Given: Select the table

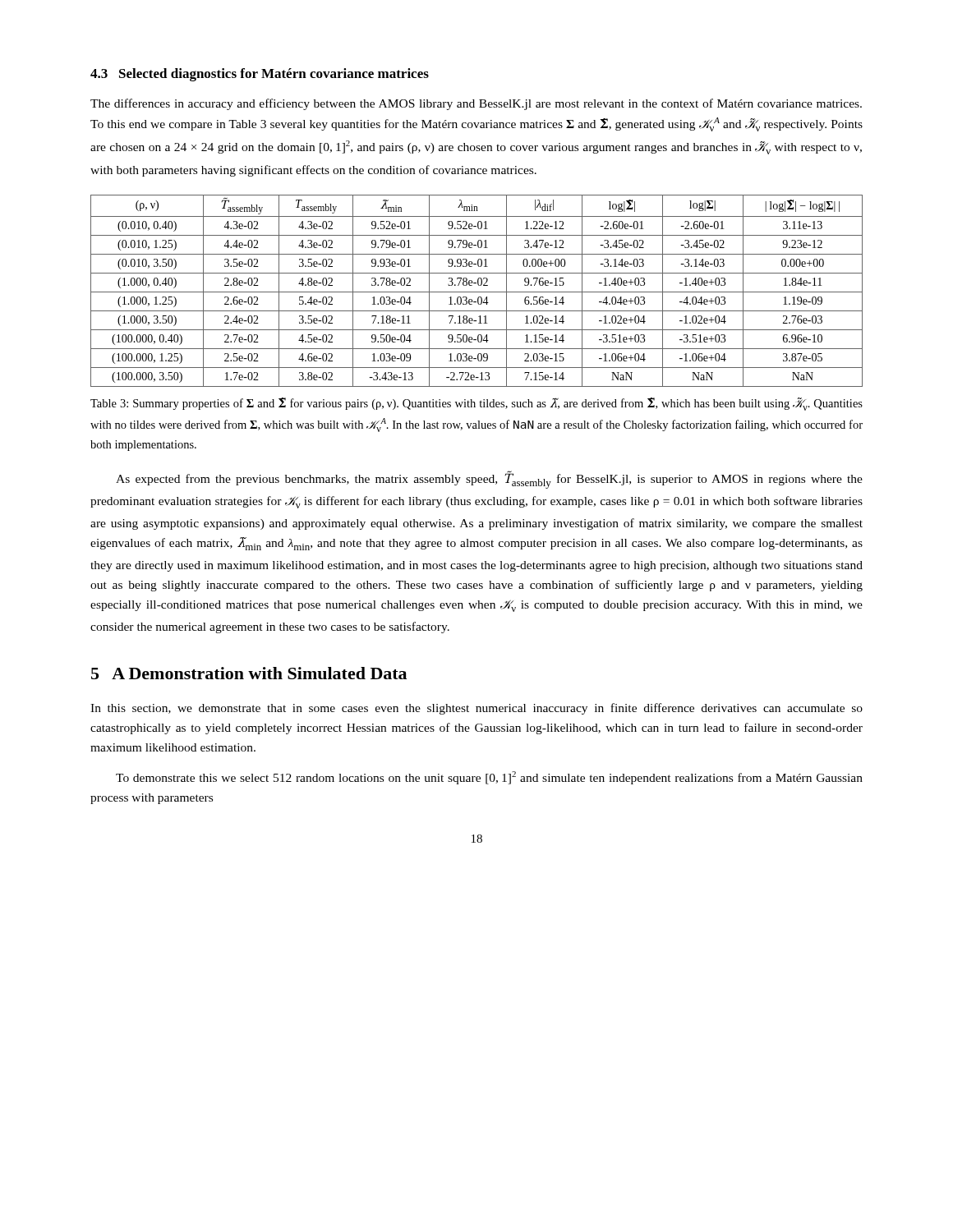Looking at the screenshot, I should 476,291.
